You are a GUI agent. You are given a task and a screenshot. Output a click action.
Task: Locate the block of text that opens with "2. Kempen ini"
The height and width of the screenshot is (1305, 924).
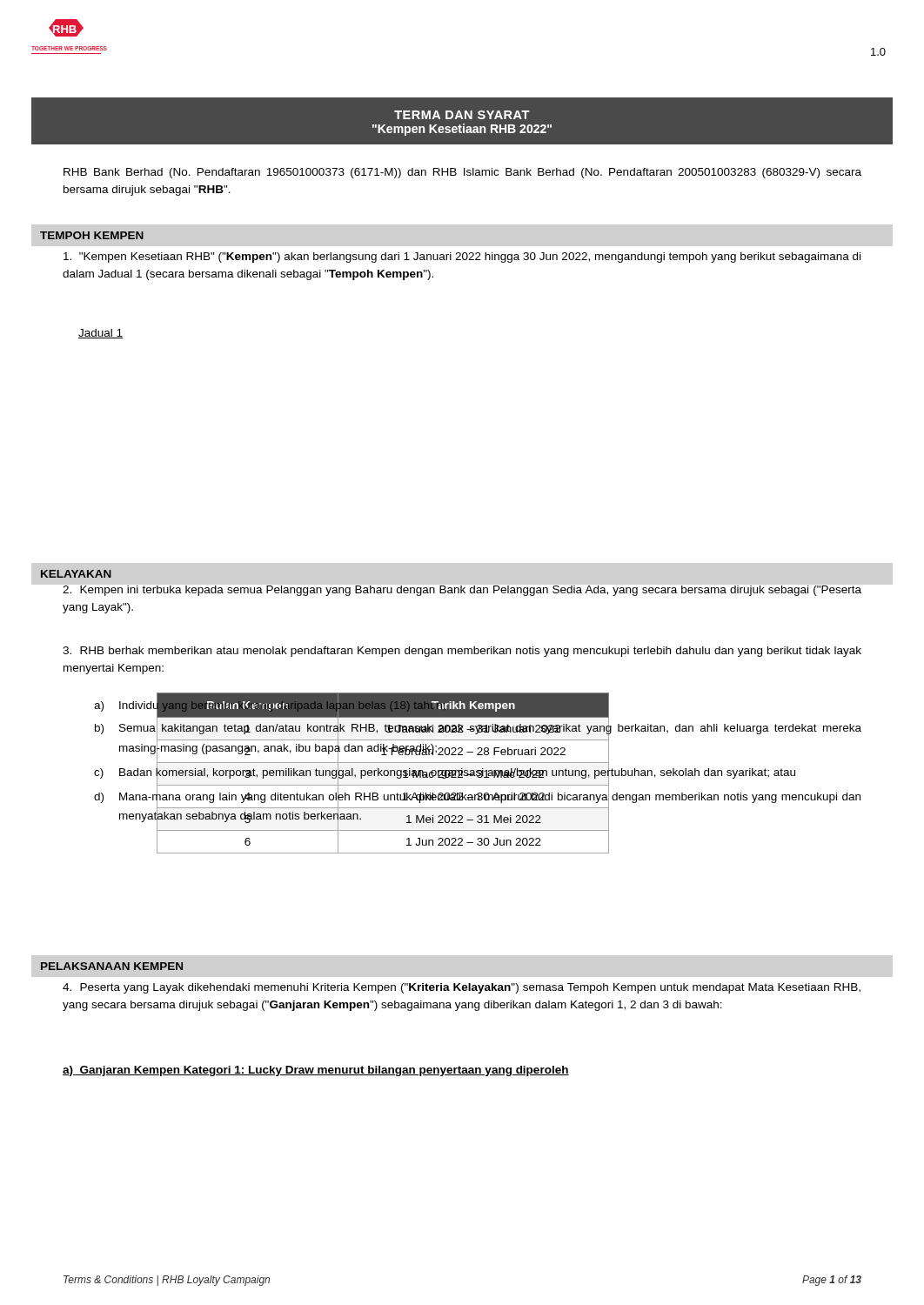[x=462, y=598]
